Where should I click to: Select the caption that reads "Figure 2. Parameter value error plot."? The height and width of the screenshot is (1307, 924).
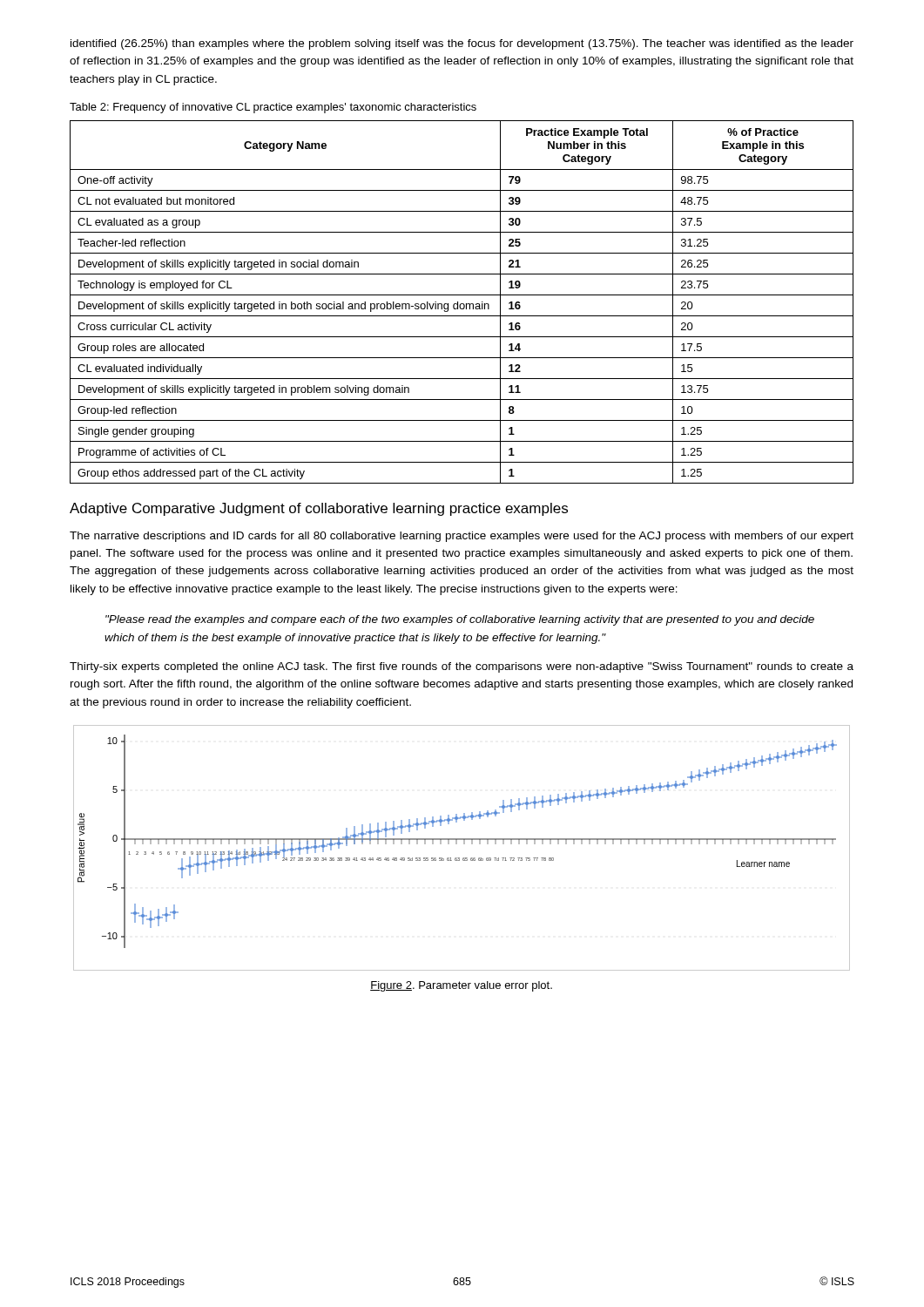tap(462, 985)
